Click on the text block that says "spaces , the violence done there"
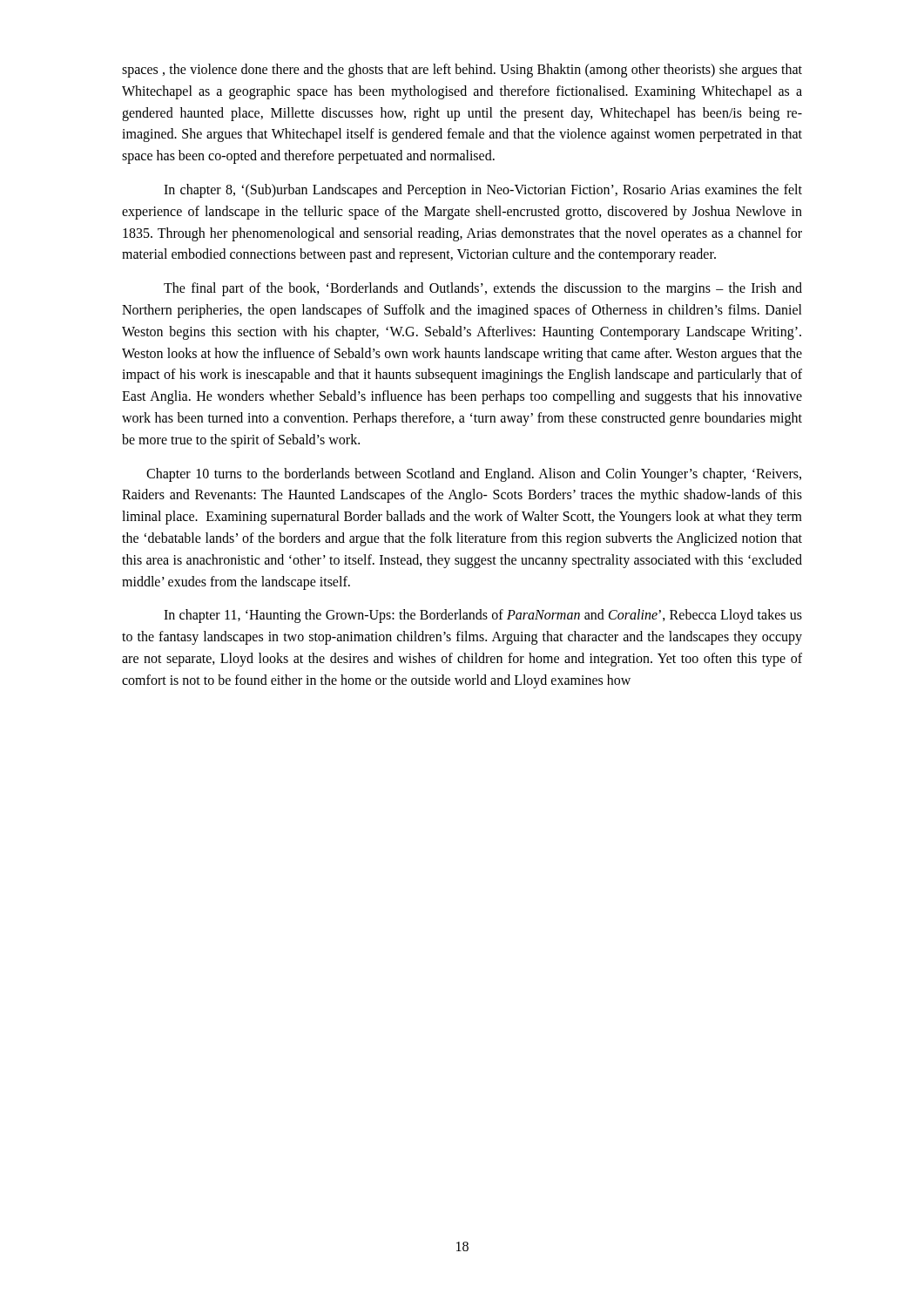Image resolution: width=924 pixels, height=1307 pixels. click(x=462, y=113)
